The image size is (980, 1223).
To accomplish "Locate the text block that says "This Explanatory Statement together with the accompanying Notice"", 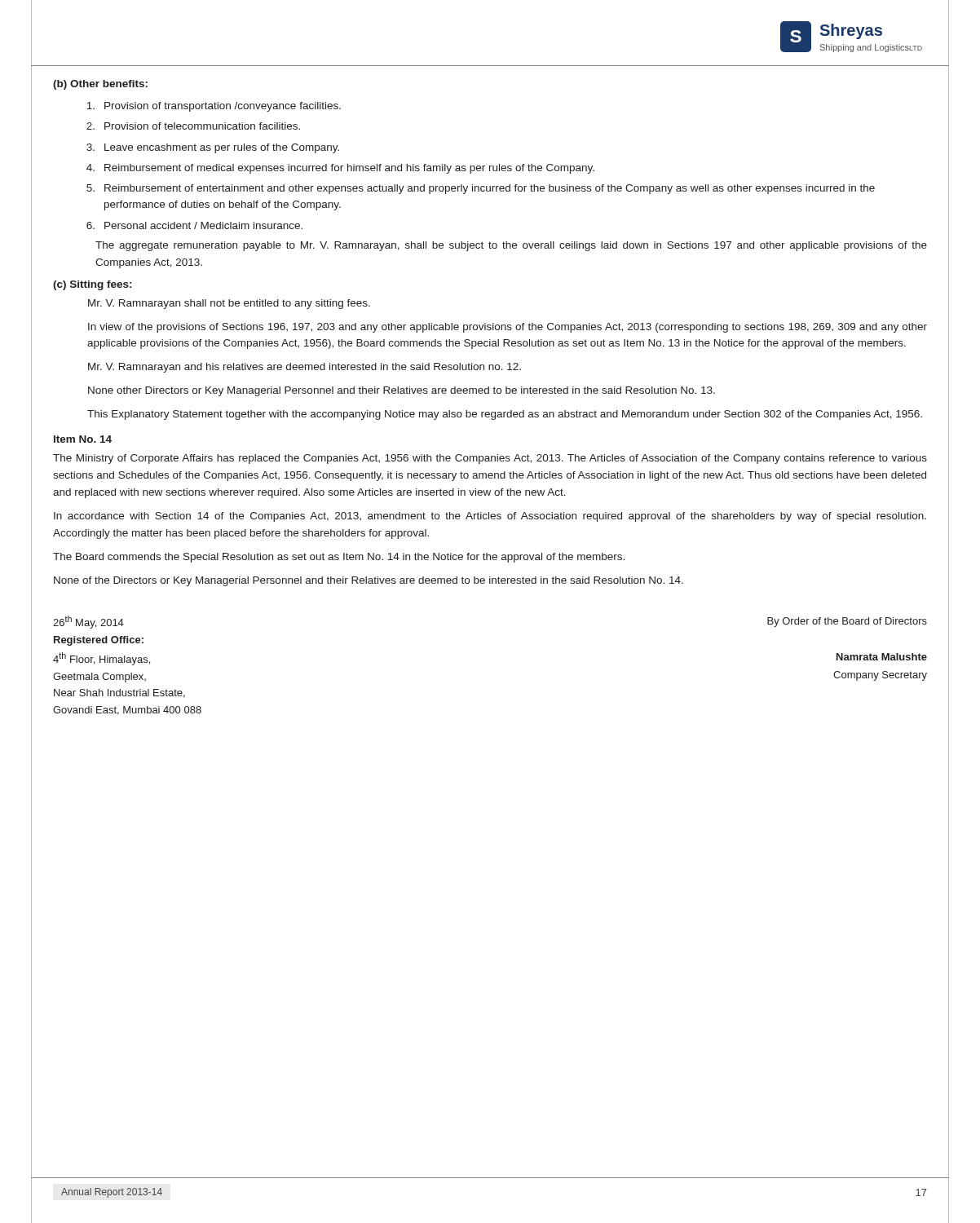I will point(505,414).
